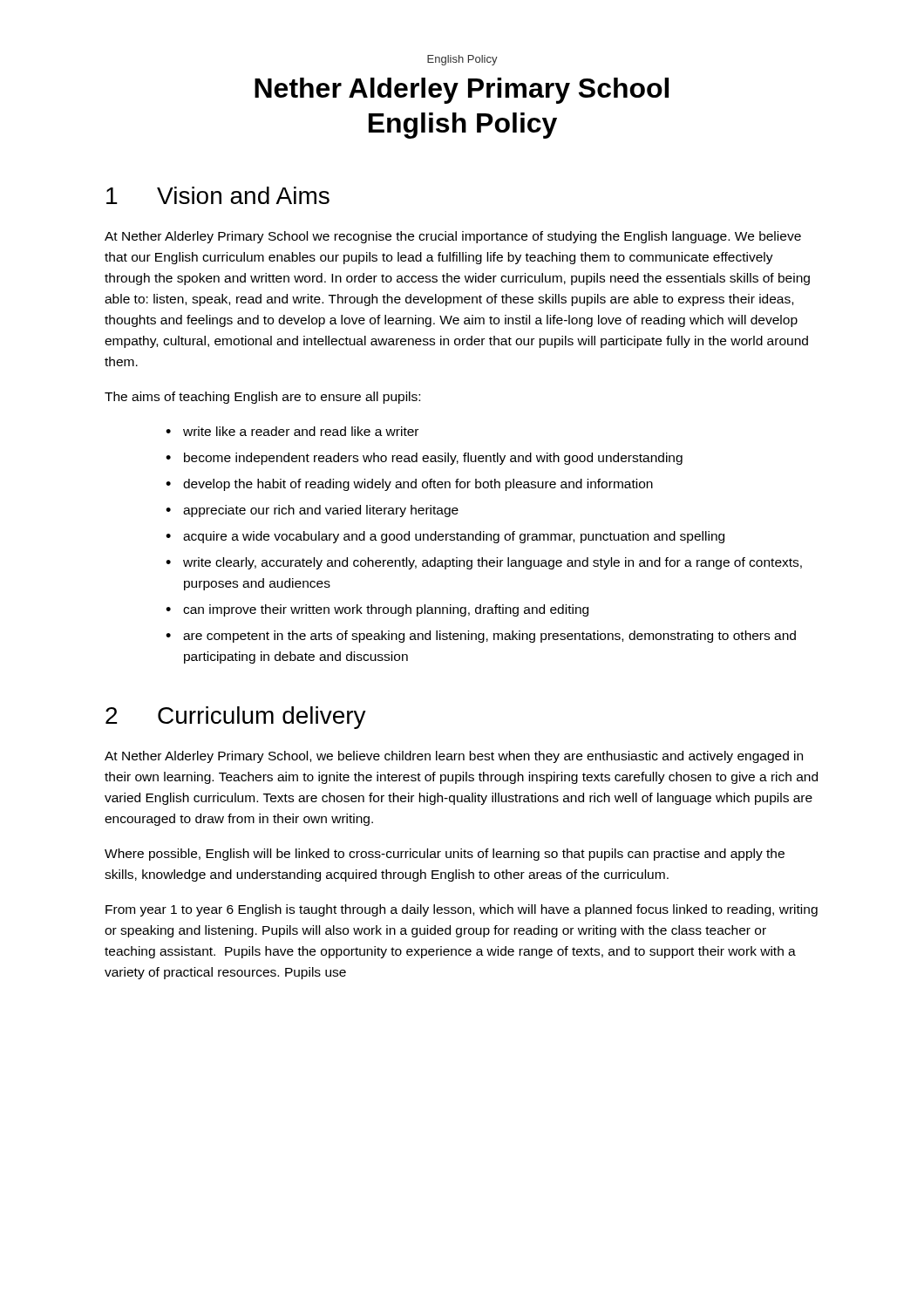Click on the text starting "are competent in"
The width and height of the screenshot is (924, 1308).
(x=490, y=646)
